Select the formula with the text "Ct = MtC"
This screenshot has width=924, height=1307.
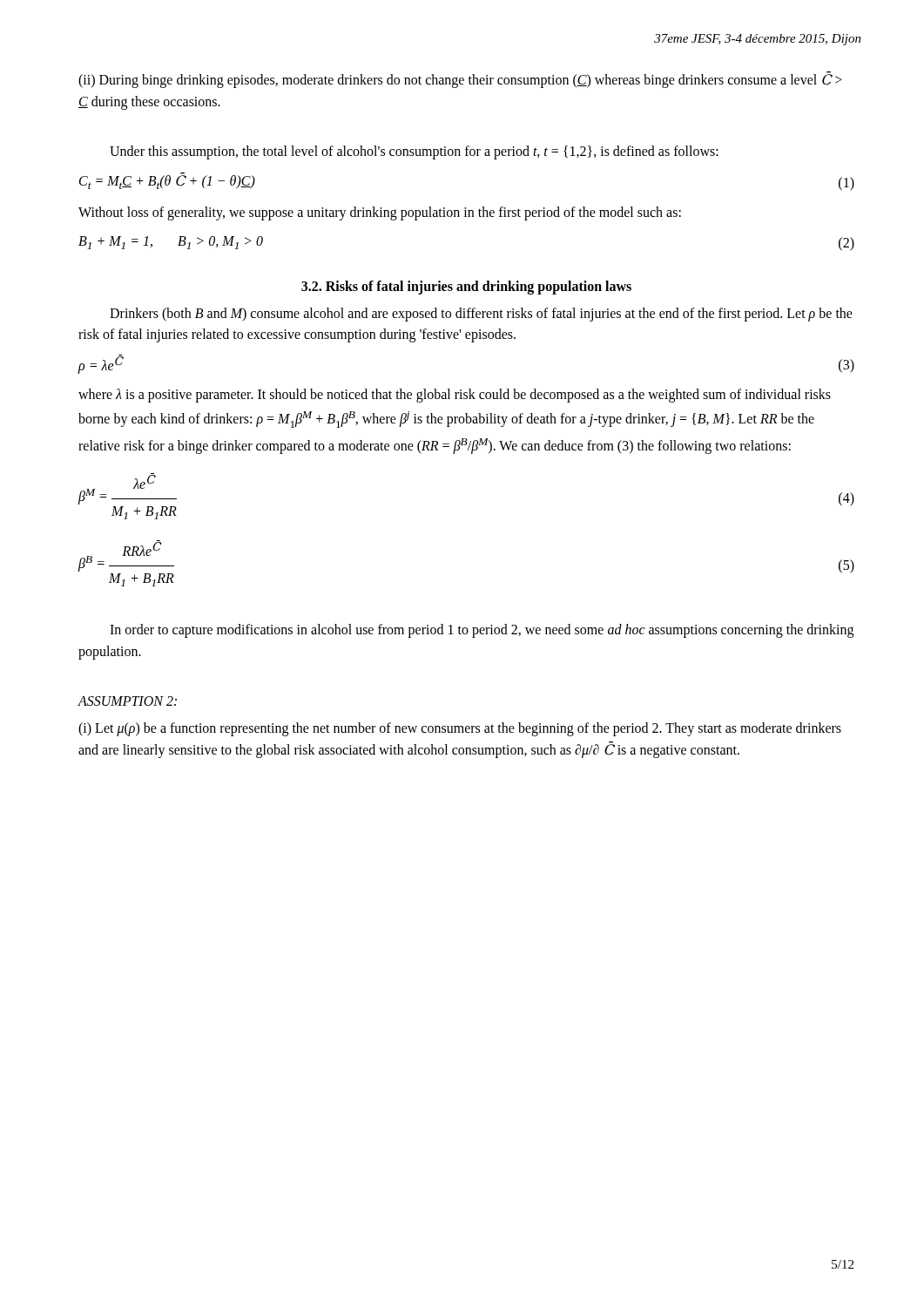[165, 182]
